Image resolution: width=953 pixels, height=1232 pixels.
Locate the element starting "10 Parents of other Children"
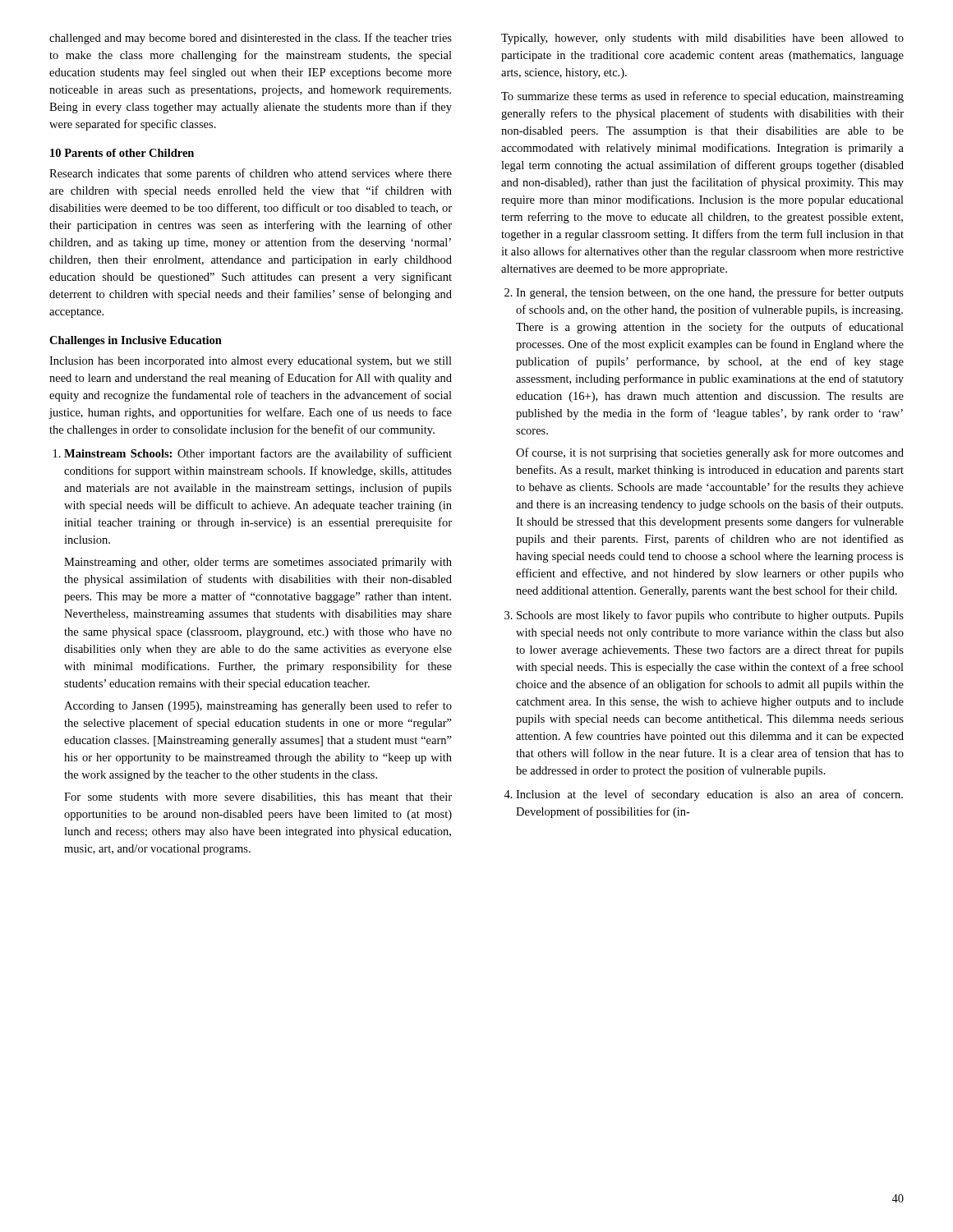coord(122,153)
